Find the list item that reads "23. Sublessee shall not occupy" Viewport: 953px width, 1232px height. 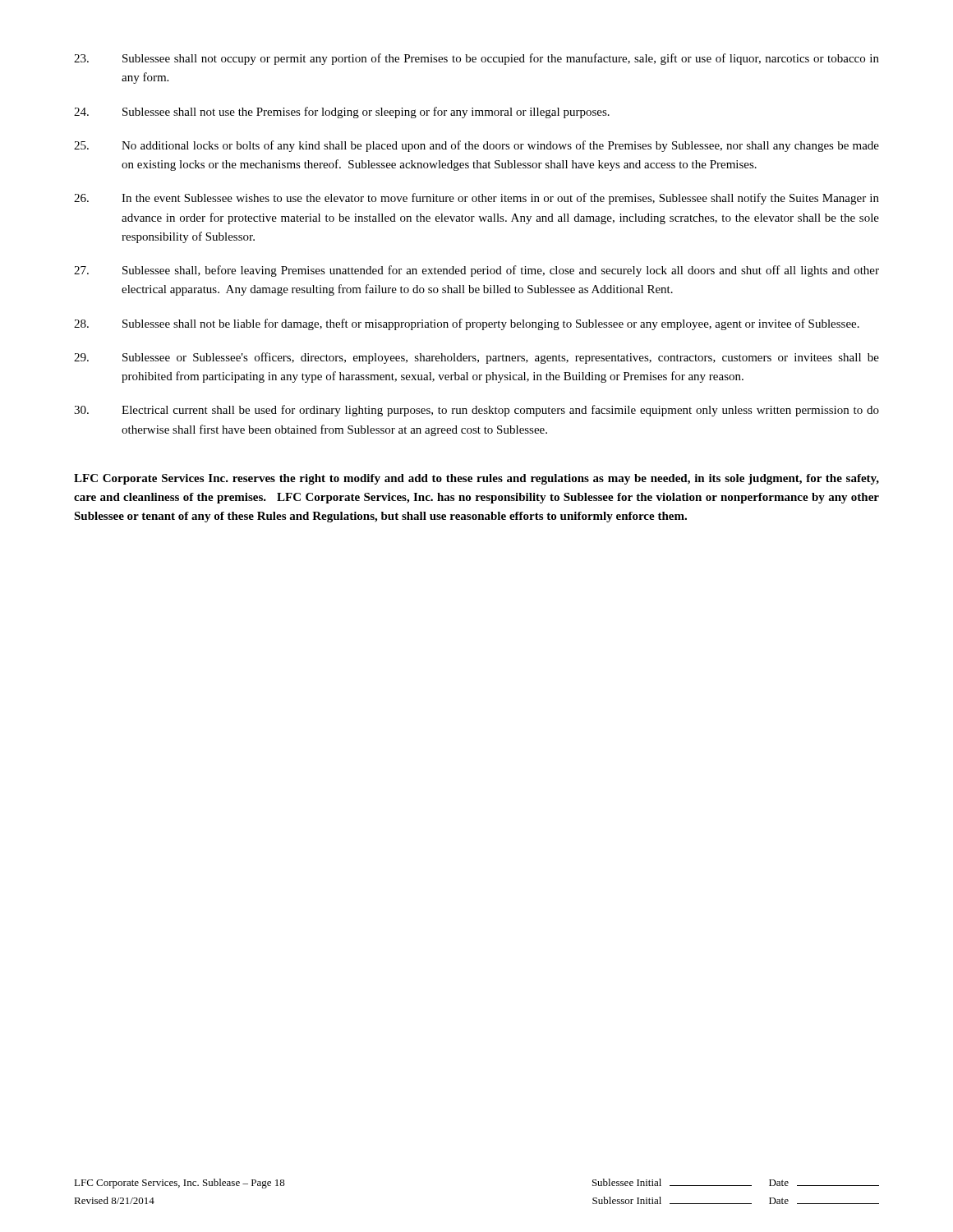point(476,68)
